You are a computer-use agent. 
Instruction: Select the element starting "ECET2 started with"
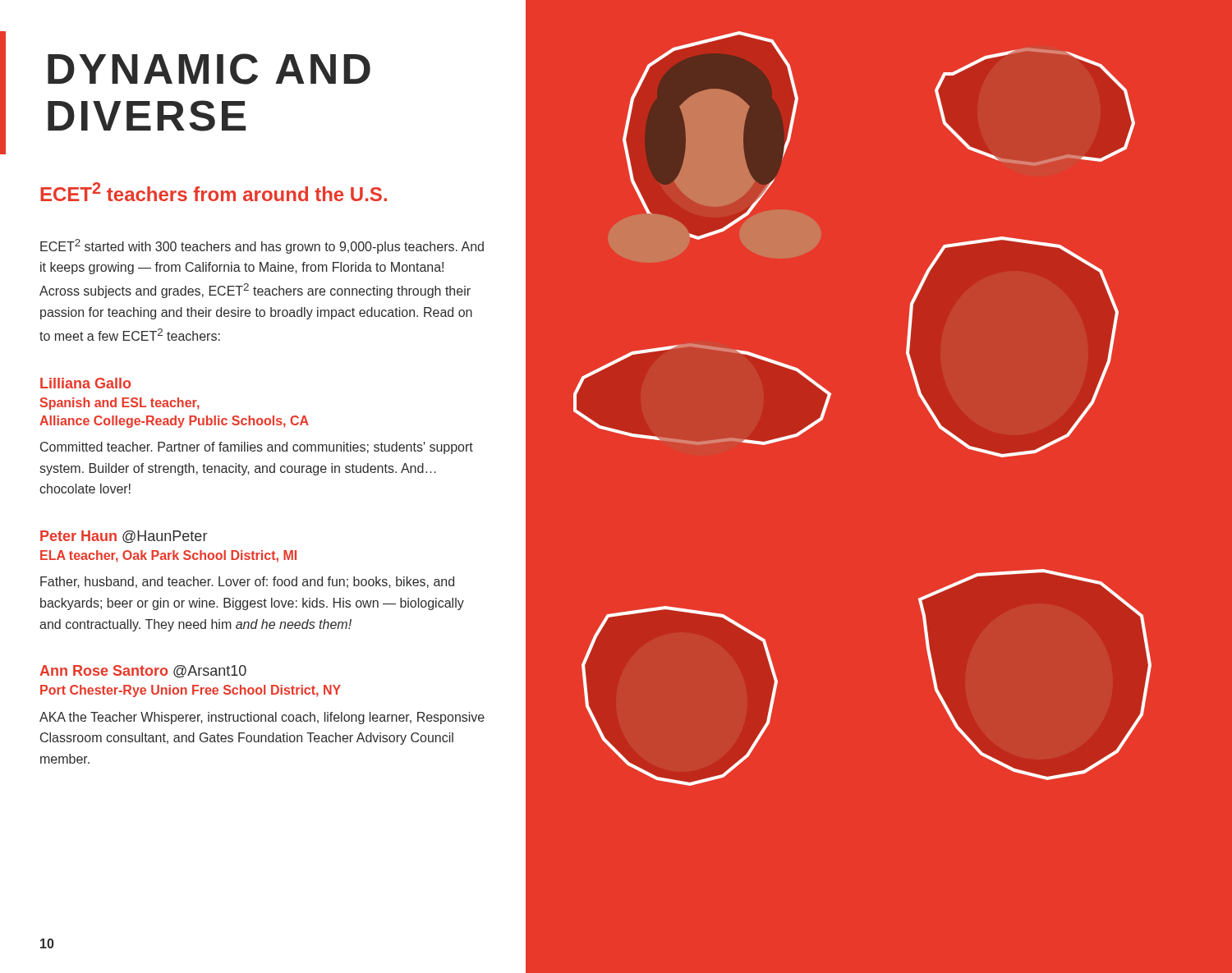[263, 290]
